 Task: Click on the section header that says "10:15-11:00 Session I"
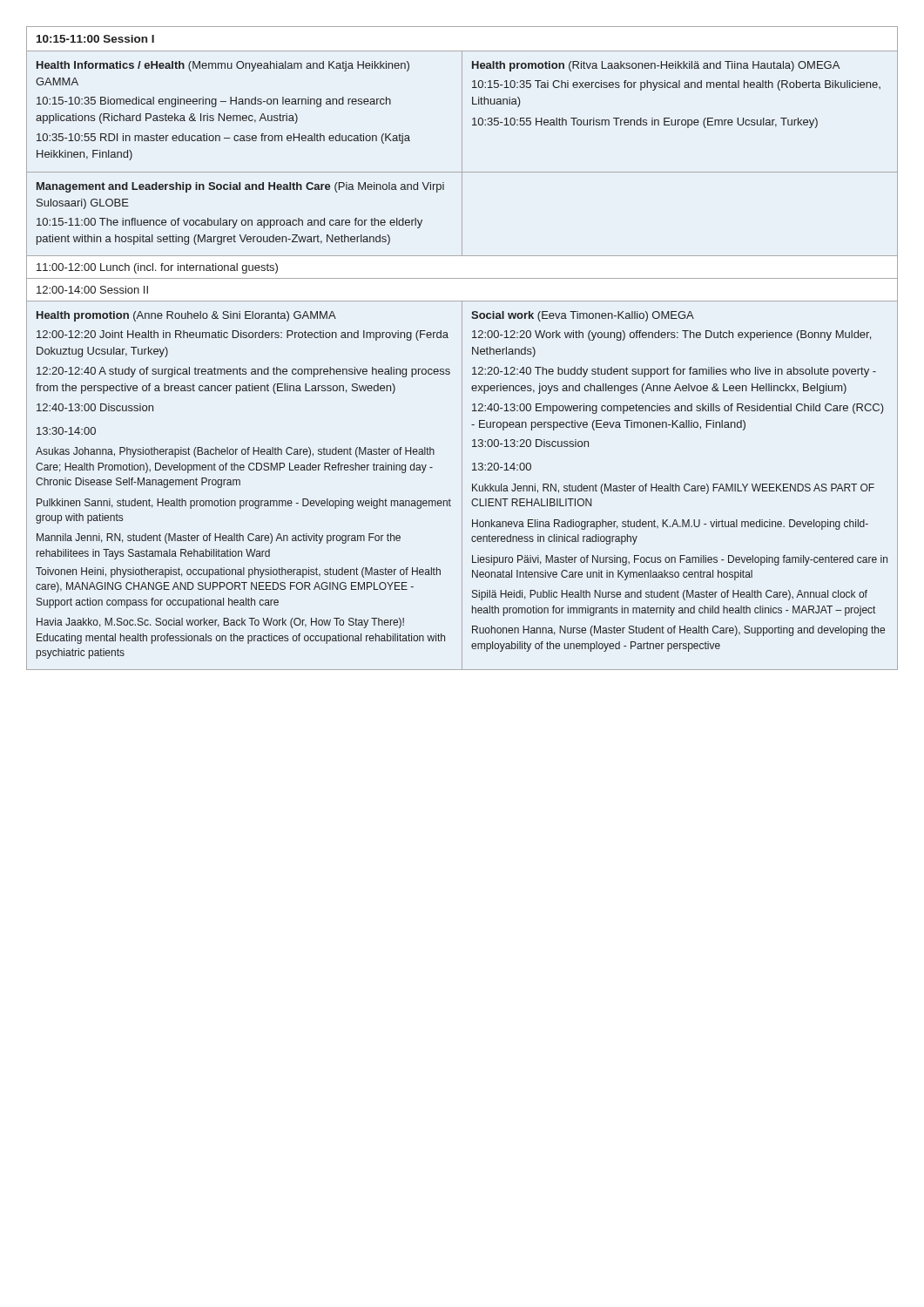click(95, 39)
